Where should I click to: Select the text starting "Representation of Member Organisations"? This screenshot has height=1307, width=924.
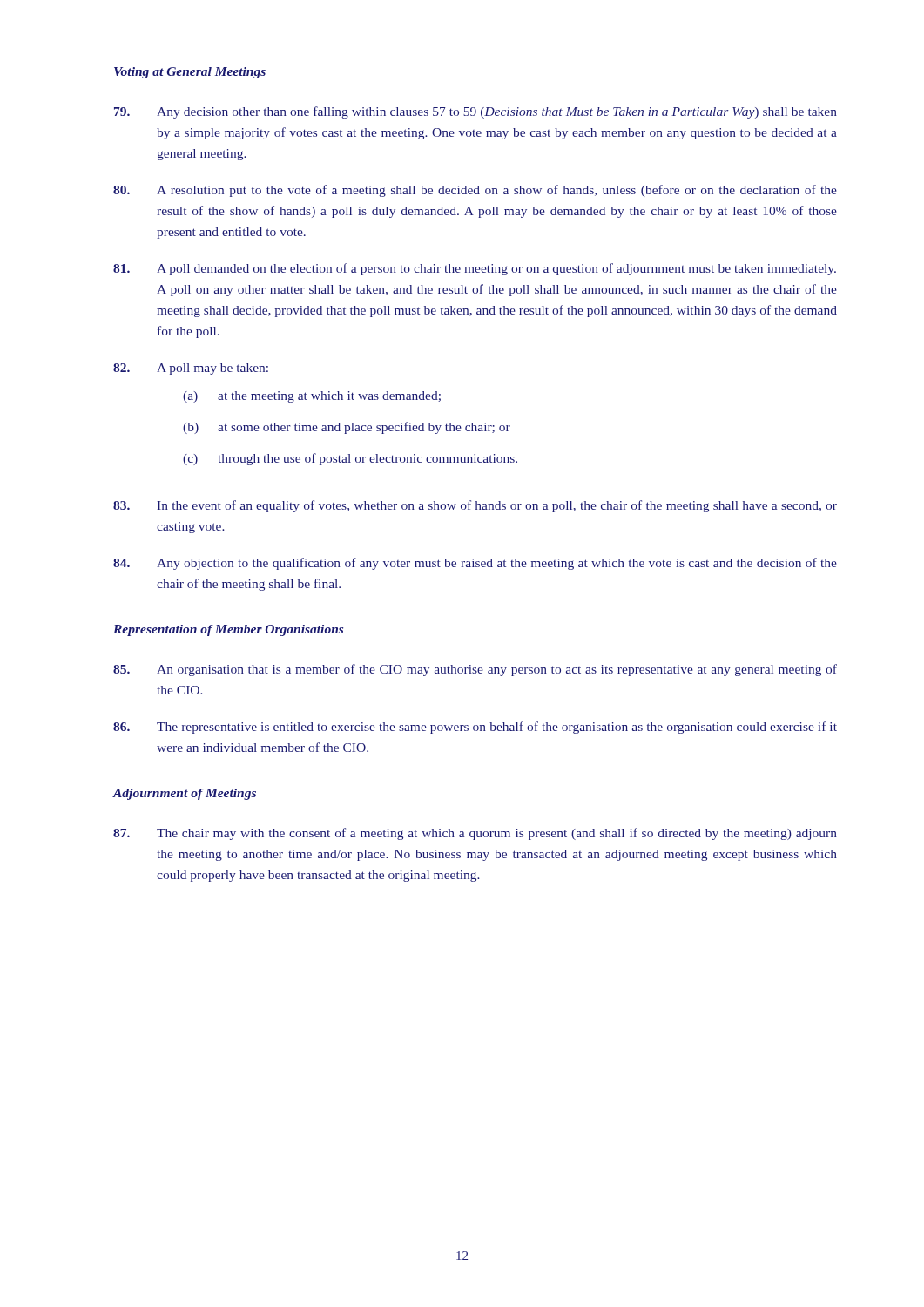point(229,629)
